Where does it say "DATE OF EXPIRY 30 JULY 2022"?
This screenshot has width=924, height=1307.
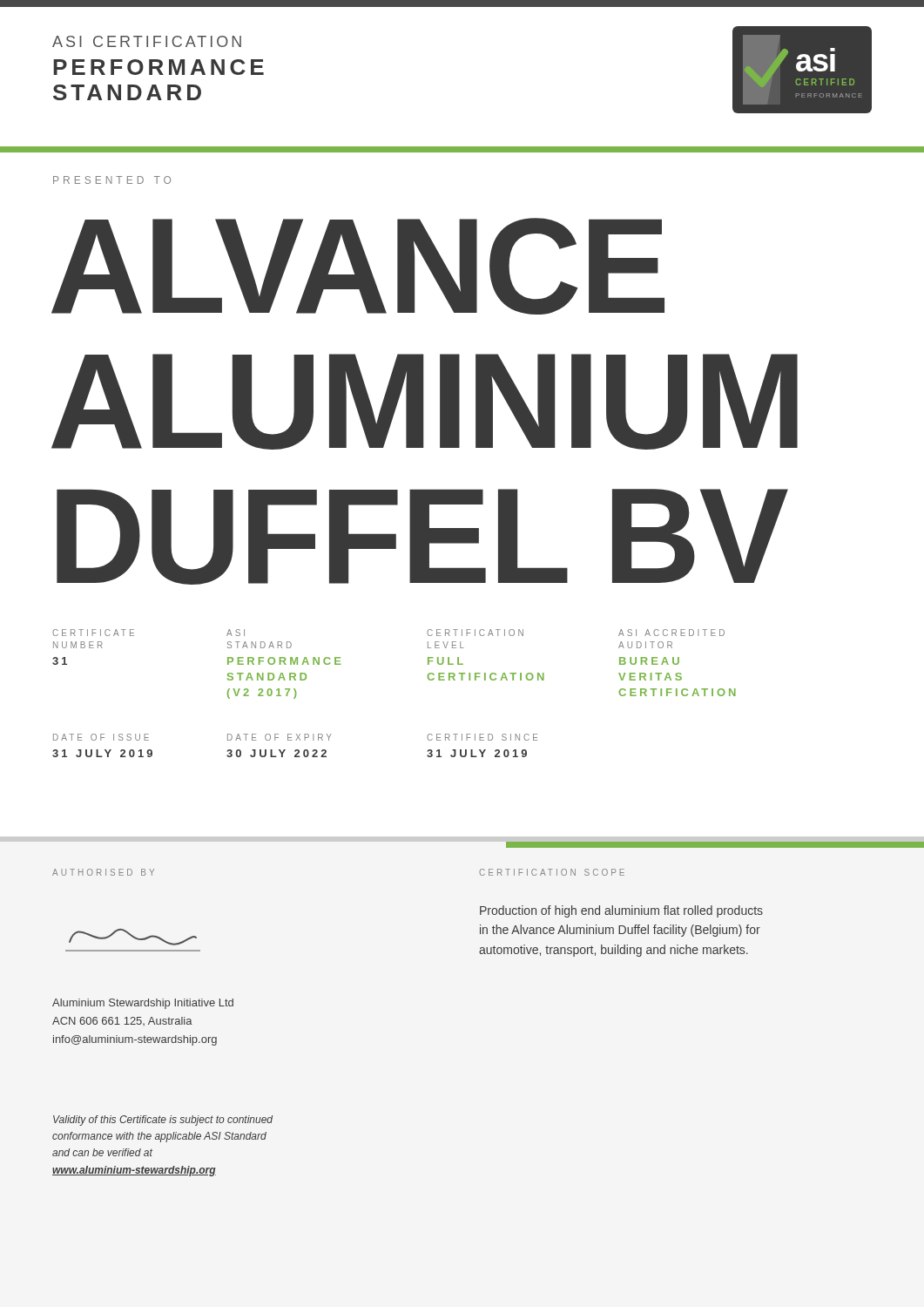click(x=280, y=747)
